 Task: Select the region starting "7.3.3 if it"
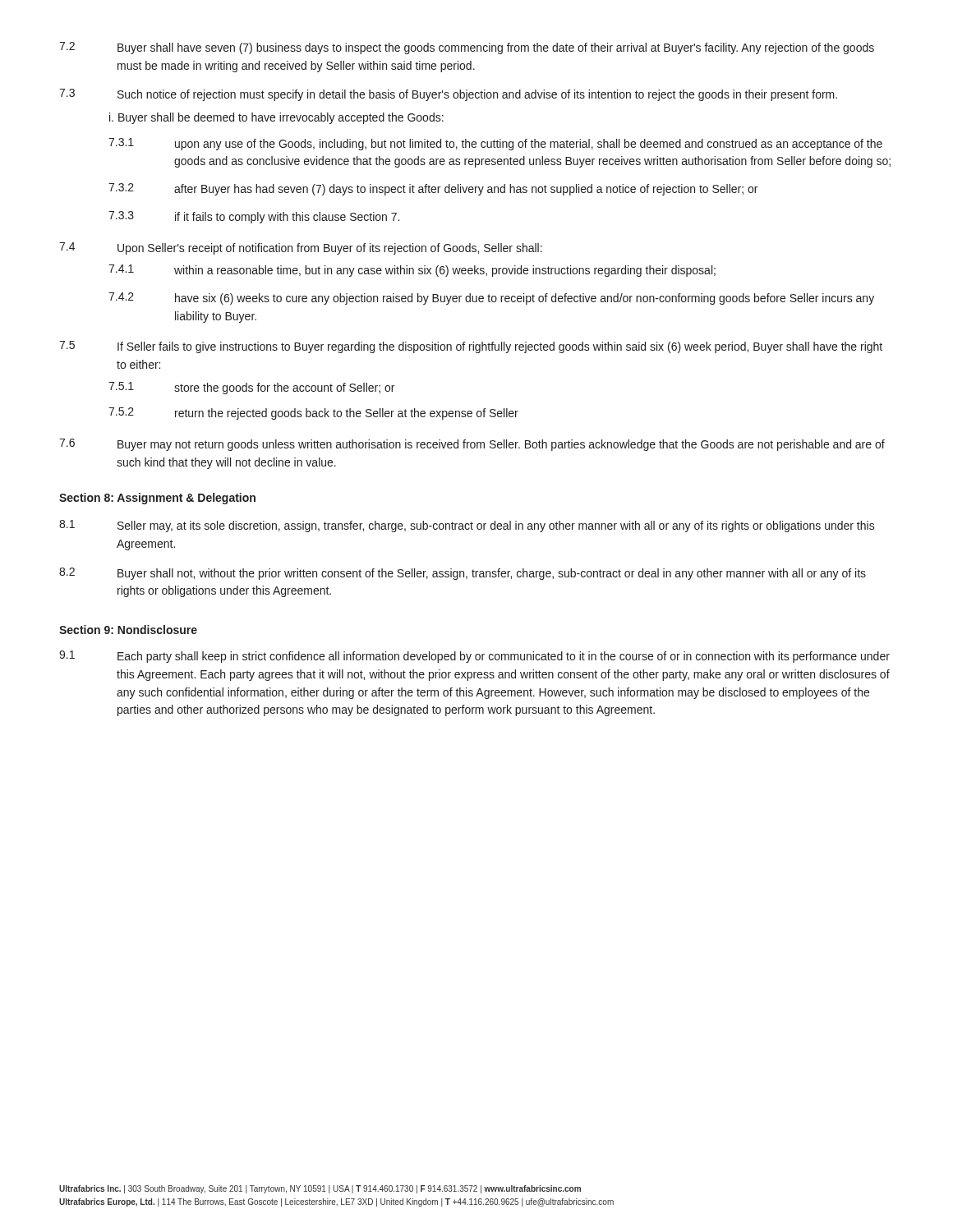coord(254,217)
